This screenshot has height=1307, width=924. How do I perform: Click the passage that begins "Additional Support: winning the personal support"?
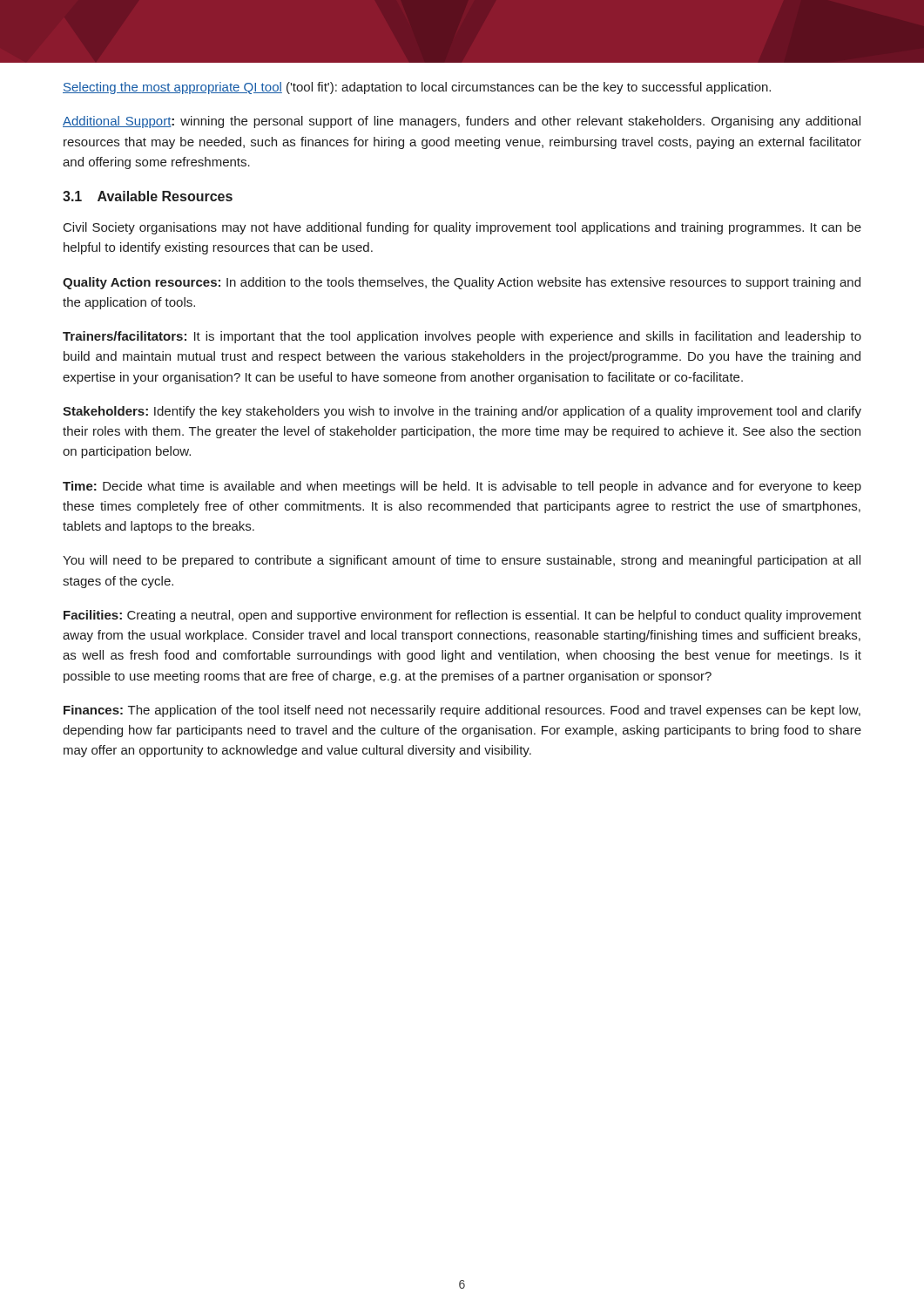[x=462, y=141]
